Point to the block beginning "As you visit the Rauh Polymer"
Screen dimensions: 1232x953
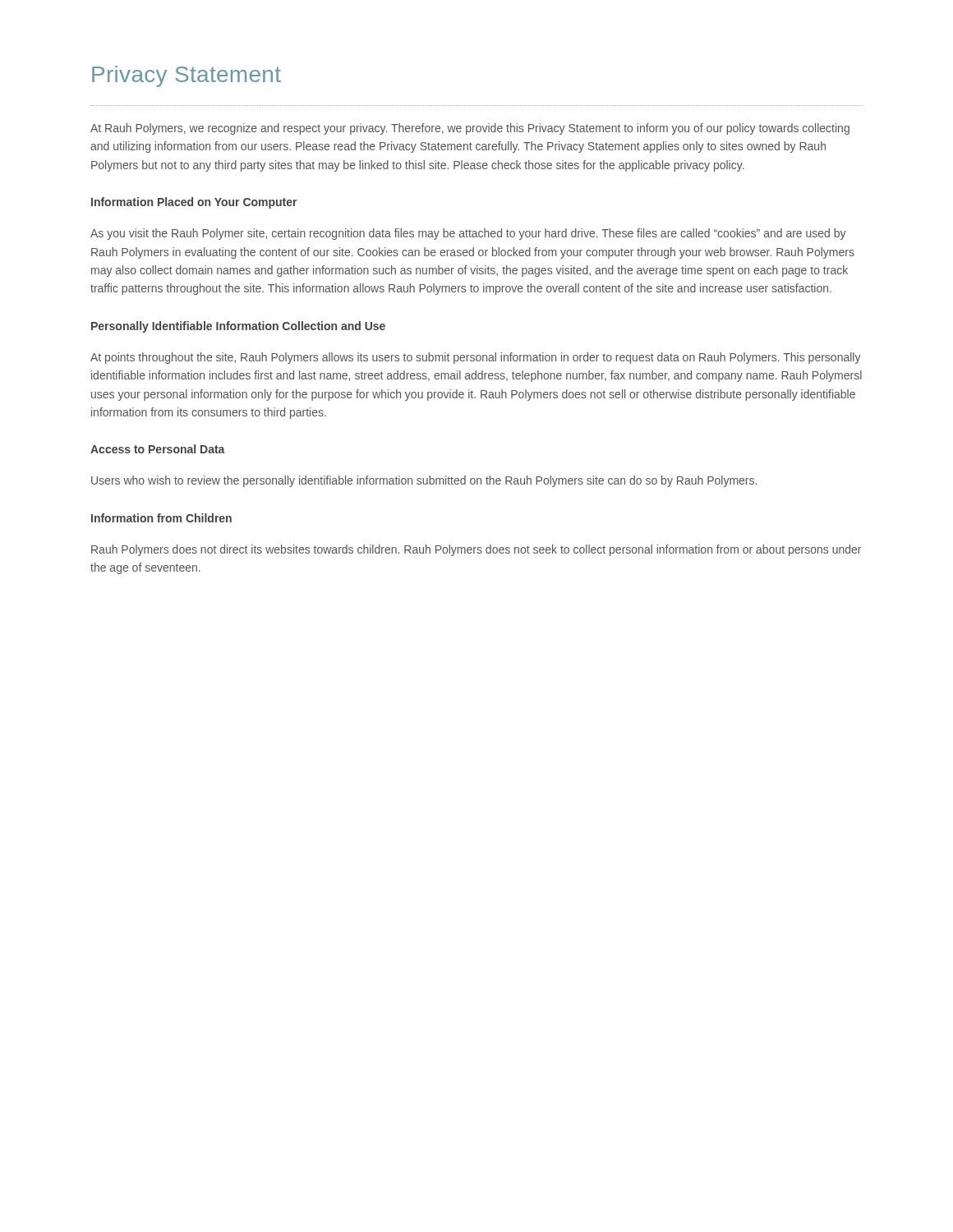472,261
